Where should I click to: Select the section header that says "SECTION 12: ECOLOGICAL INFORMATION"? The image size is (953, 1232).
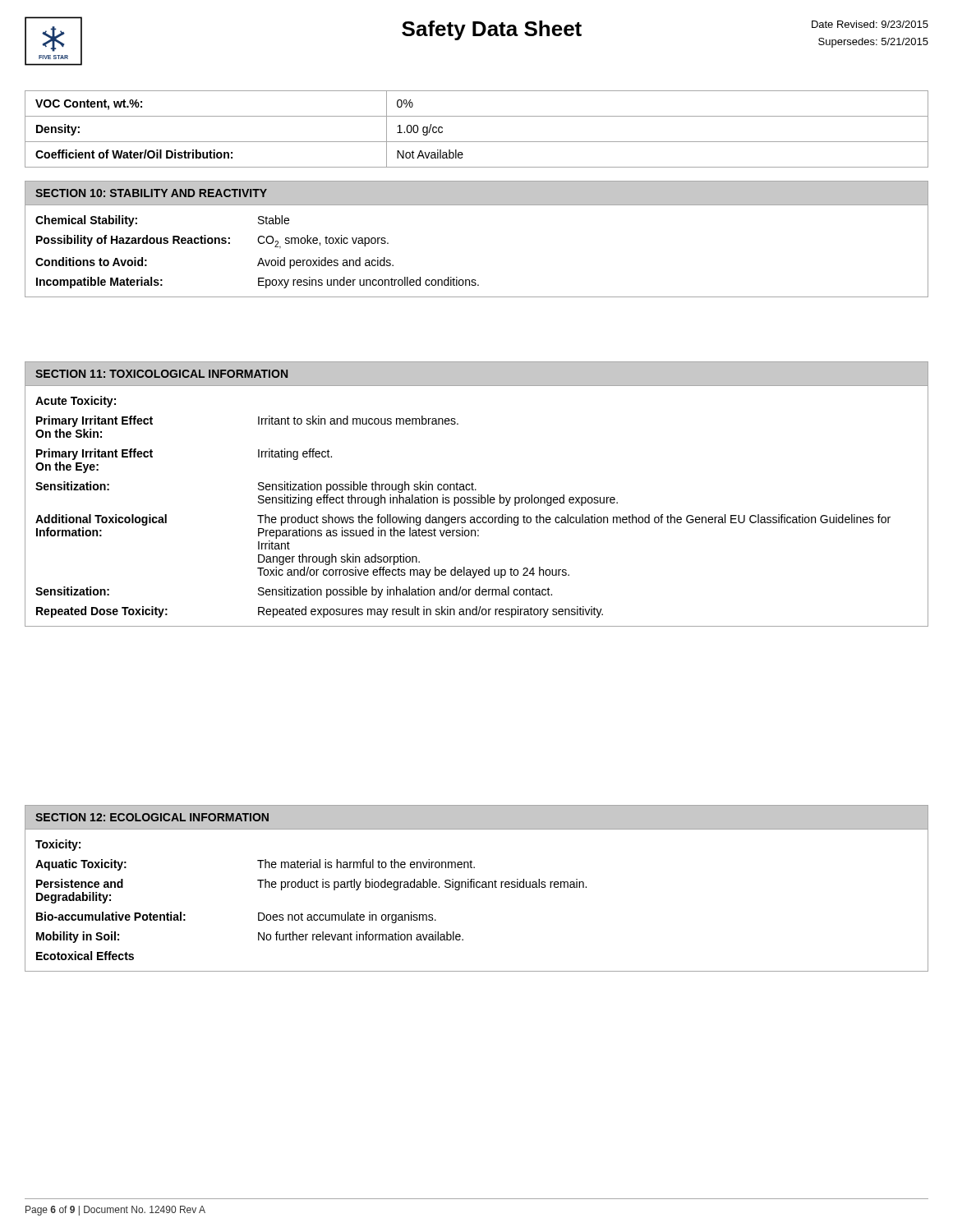tap(152, 817)
